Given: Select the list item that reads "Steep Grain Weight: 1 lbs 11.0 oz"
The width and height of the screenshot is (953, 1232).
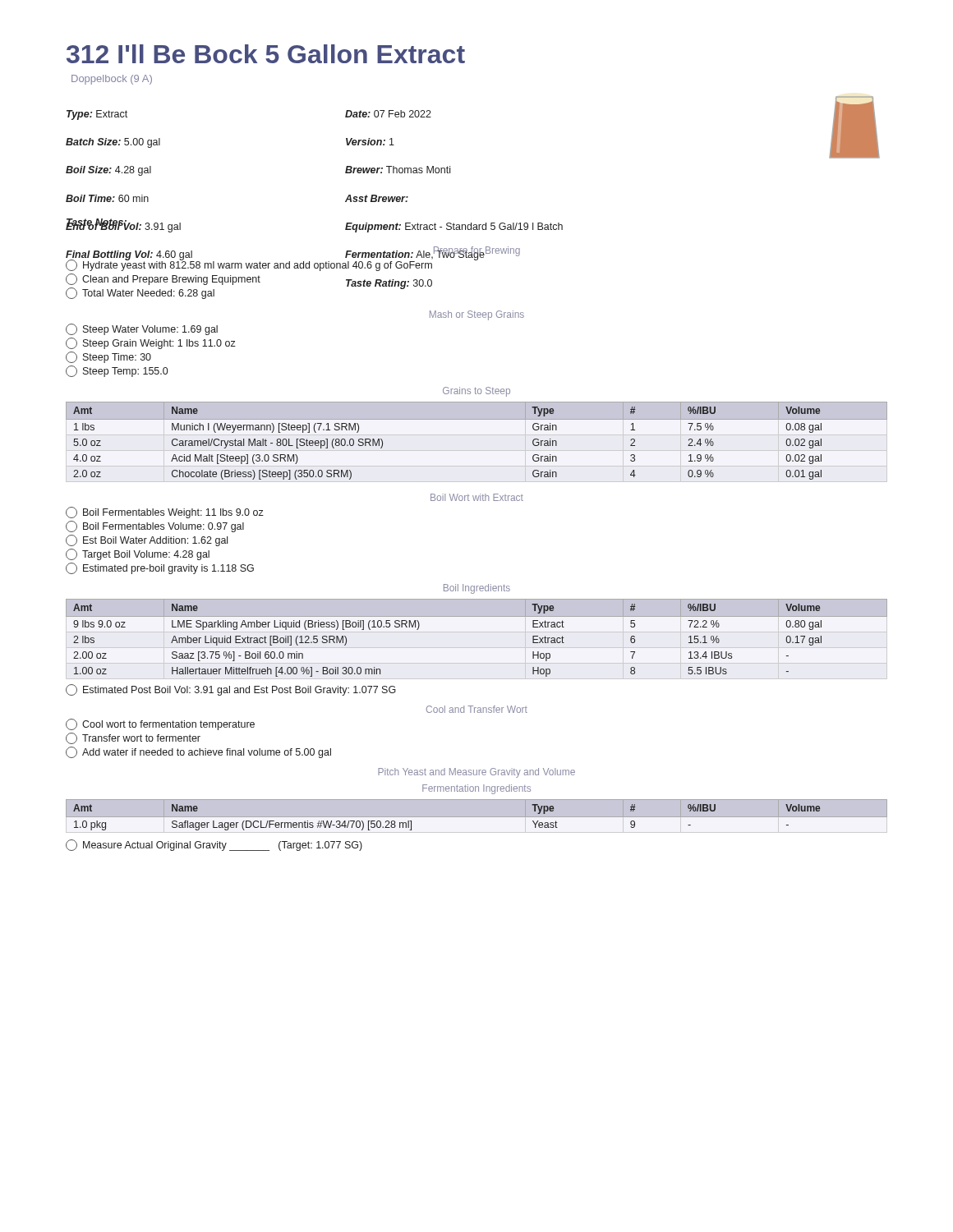Looking at the screenshot, I should point(151,343).
